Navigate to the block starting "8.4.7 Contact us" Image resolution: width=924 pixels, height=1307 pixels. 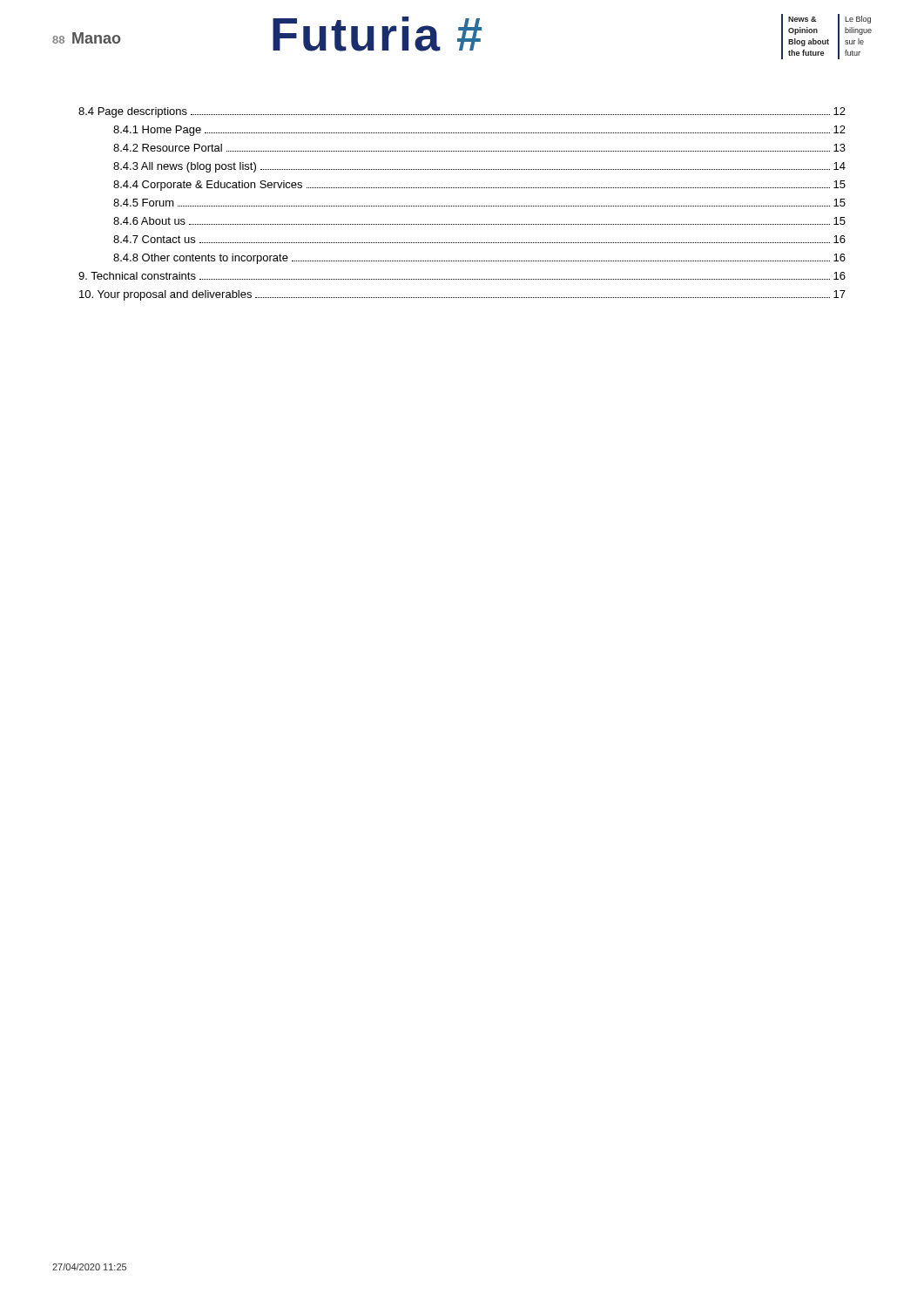[x=479, y=239]
